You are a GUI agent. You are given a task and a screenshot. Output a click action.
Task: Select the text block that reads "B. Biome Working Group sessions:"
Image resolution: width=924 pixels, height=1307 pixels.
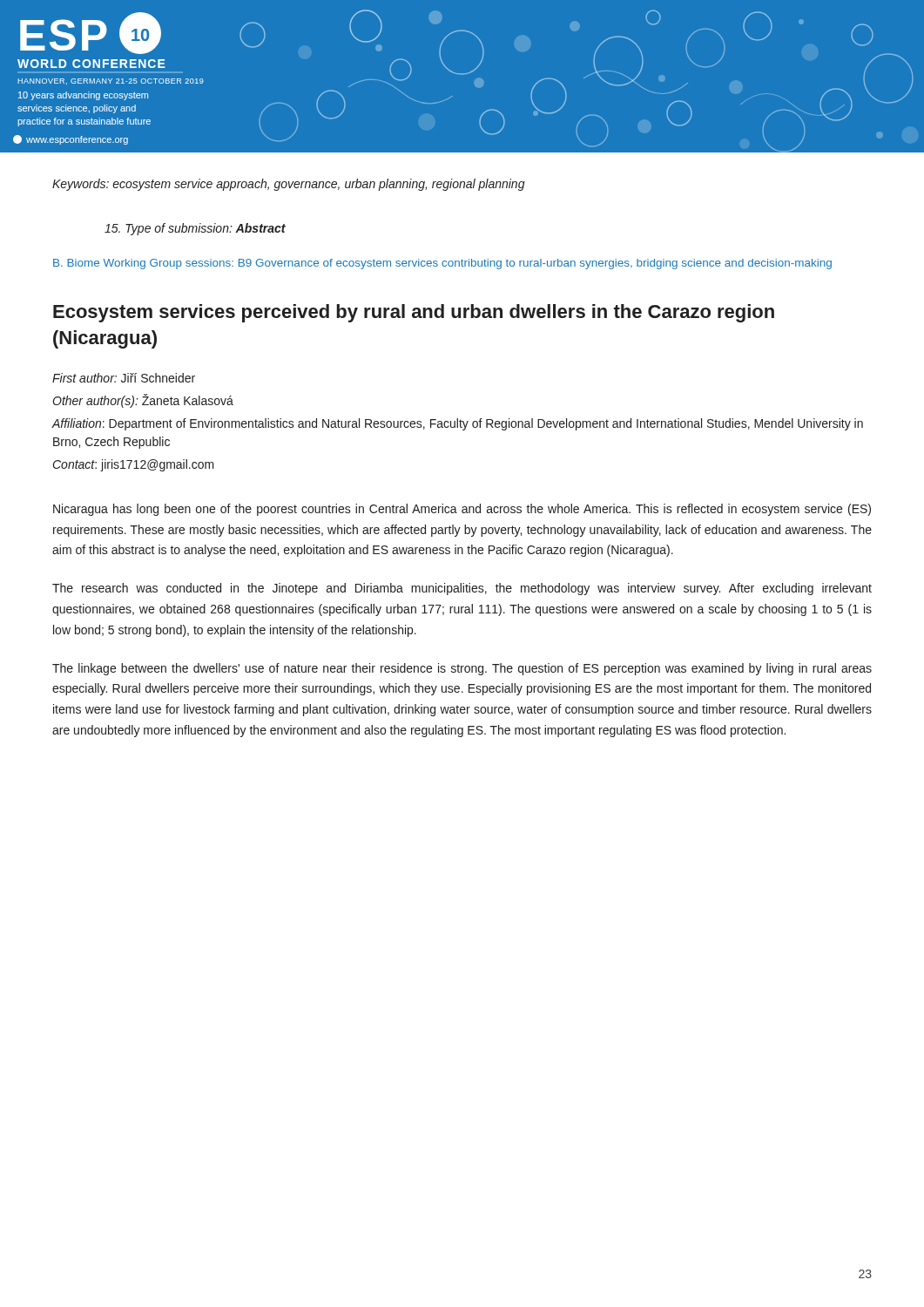442,263
